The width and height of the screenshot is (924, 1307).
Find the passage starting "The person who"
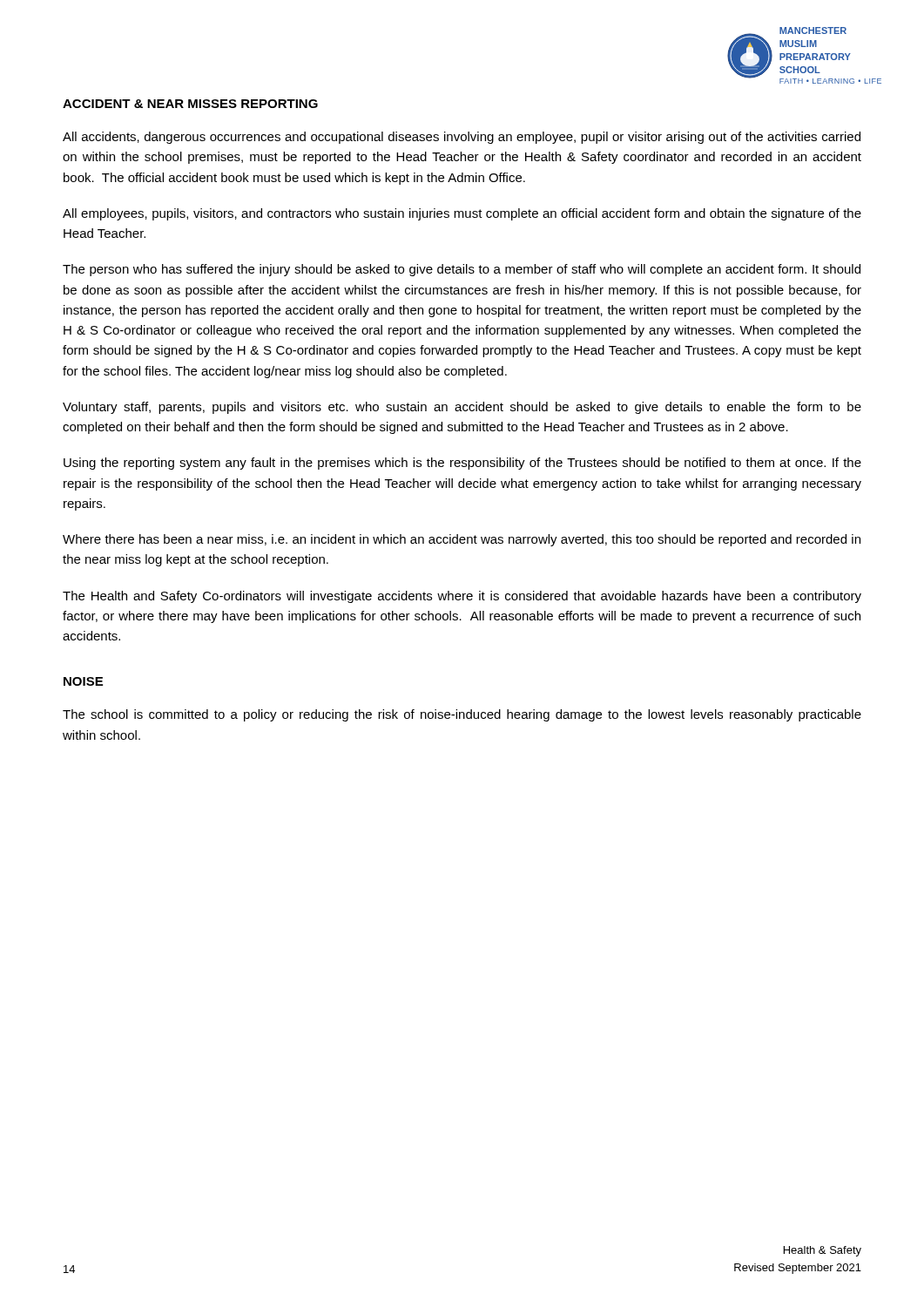point(462,320)
